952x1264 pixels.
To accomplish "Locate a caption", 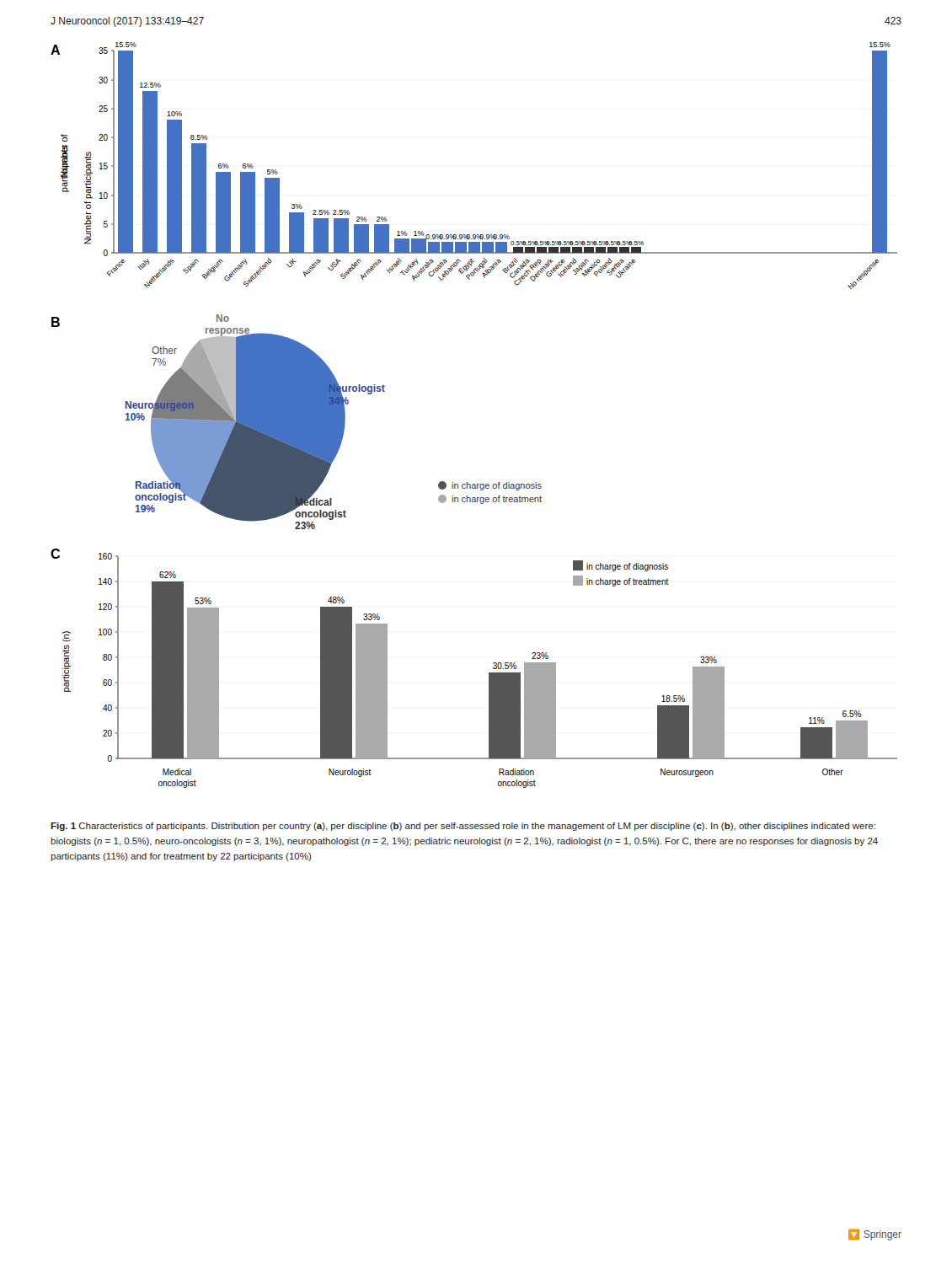I will [x=464, y=841].
